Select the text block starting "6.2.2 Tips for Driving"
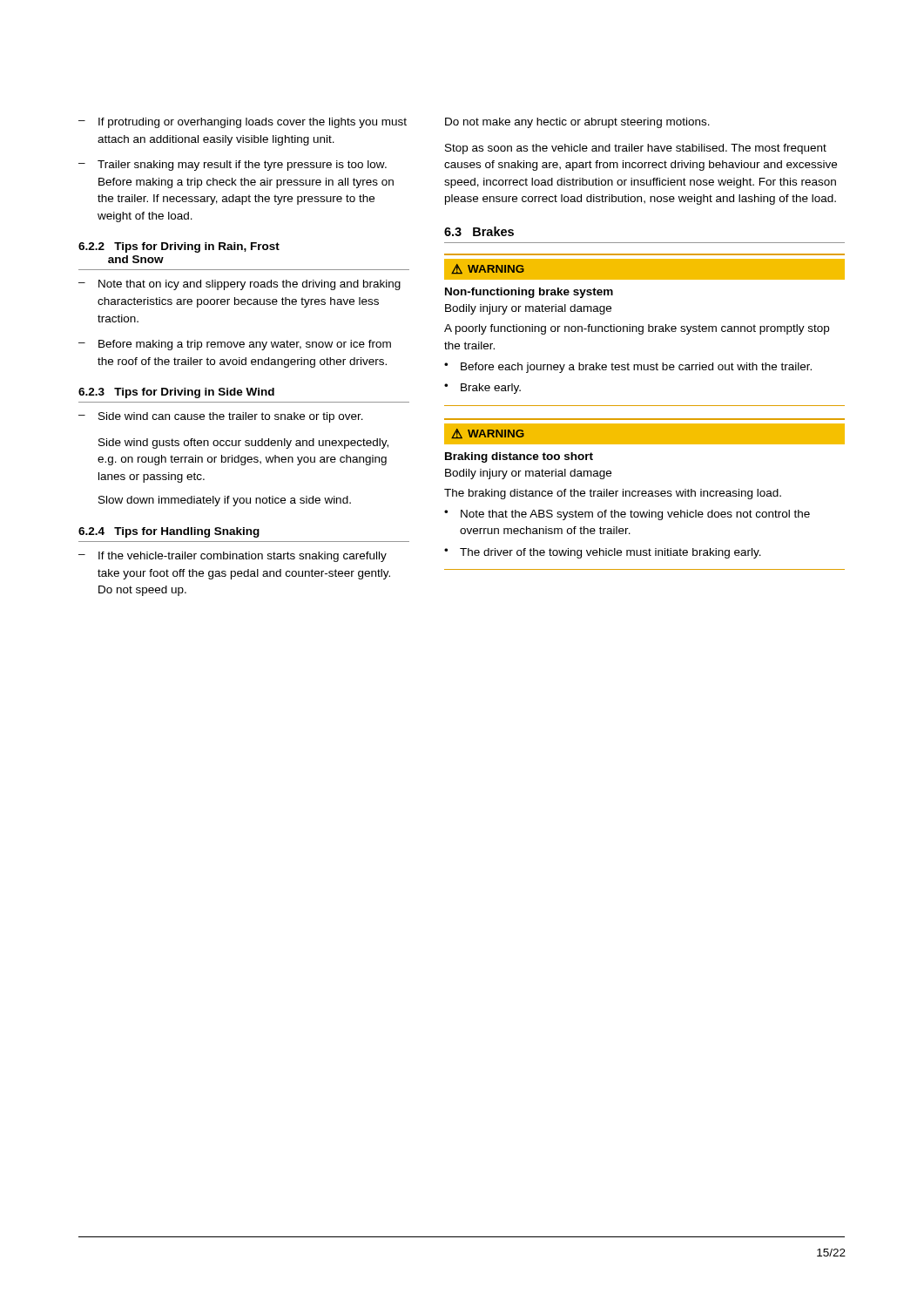 pyautogui.click(x=179, y=253)
